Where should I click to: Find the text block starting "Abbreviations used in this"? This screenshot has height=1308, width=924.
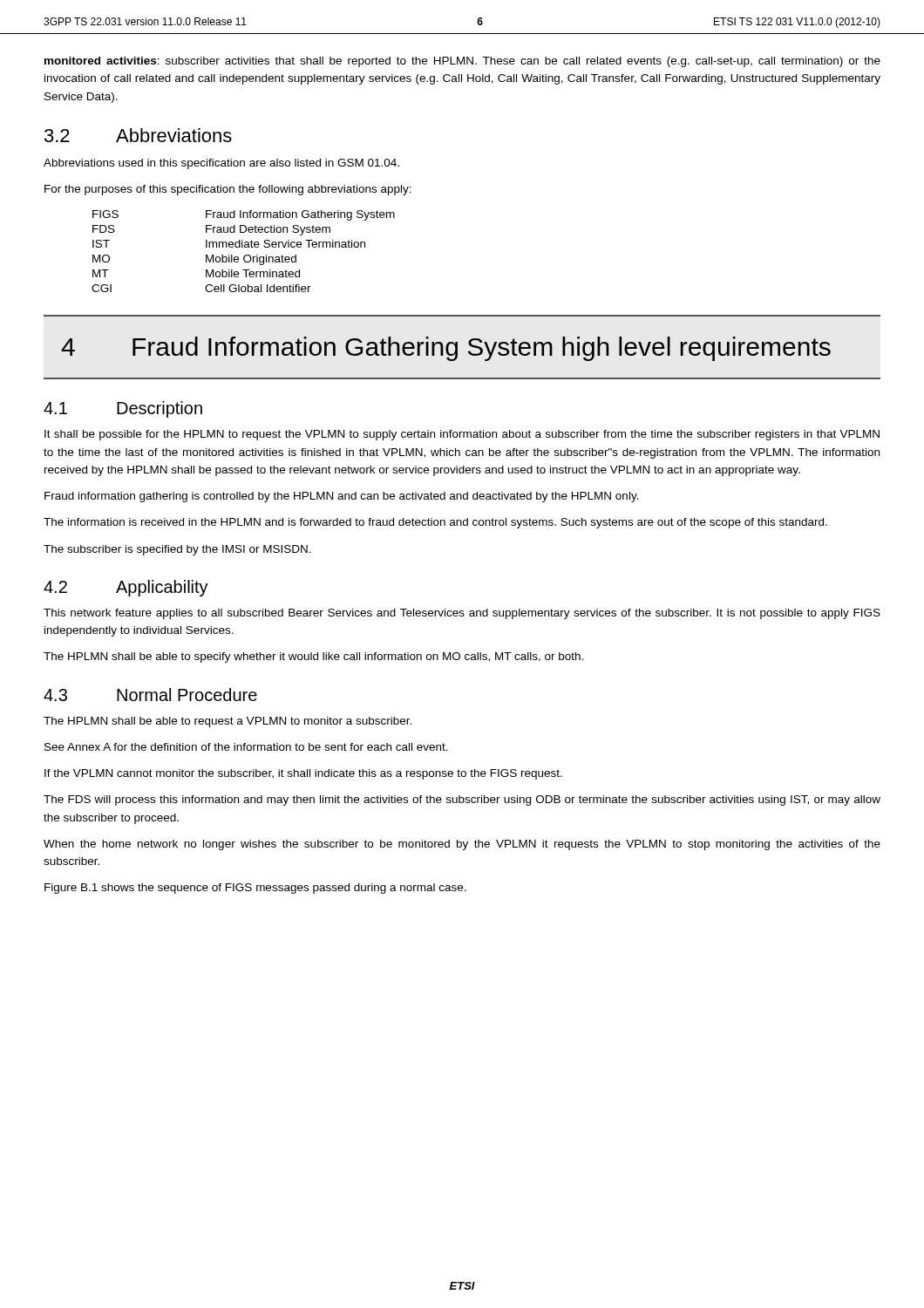coord(222,162)
